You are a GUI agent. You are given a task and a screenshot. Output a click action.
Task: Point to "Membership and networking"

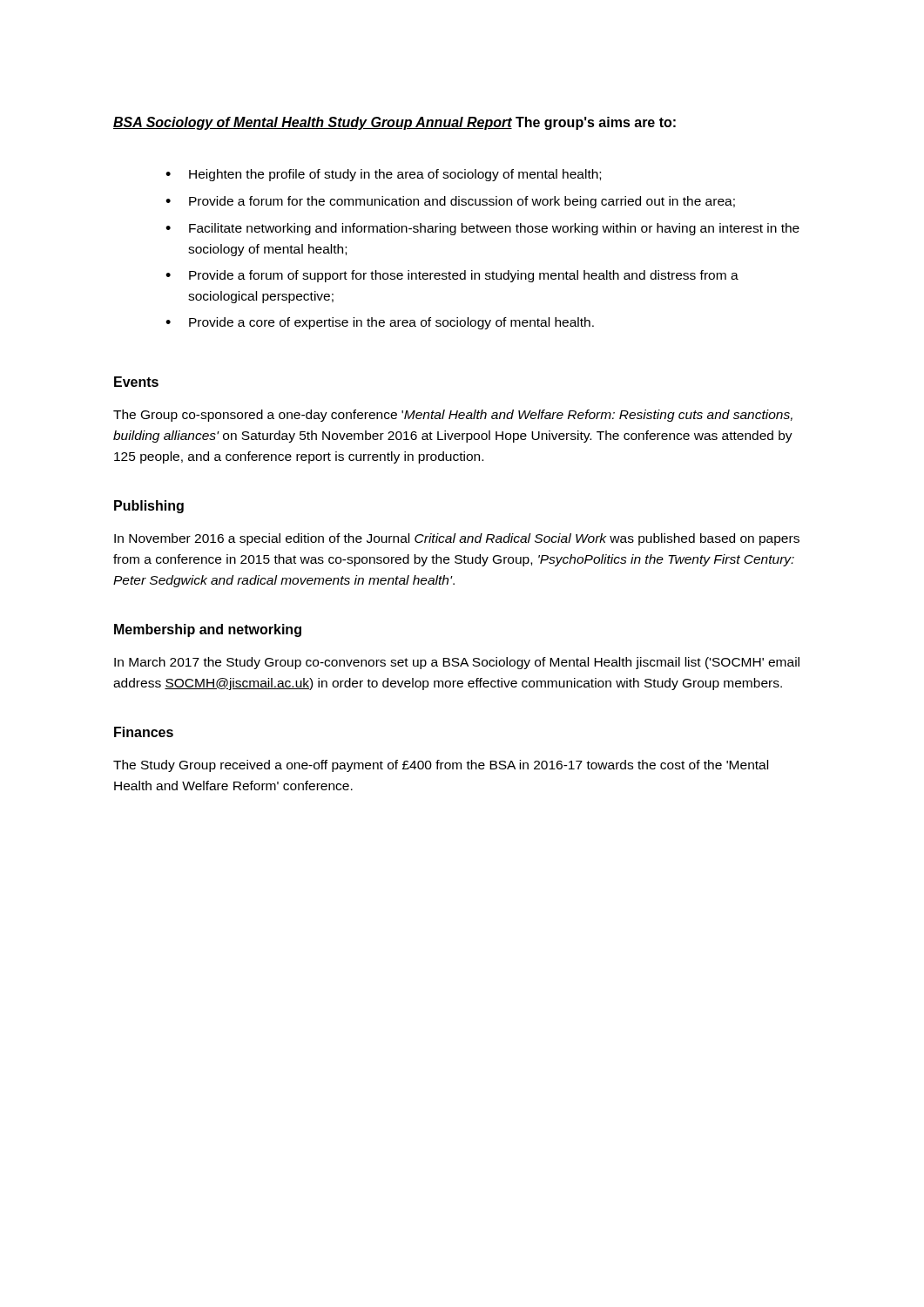pyautogui.click(x=208, y=629)
